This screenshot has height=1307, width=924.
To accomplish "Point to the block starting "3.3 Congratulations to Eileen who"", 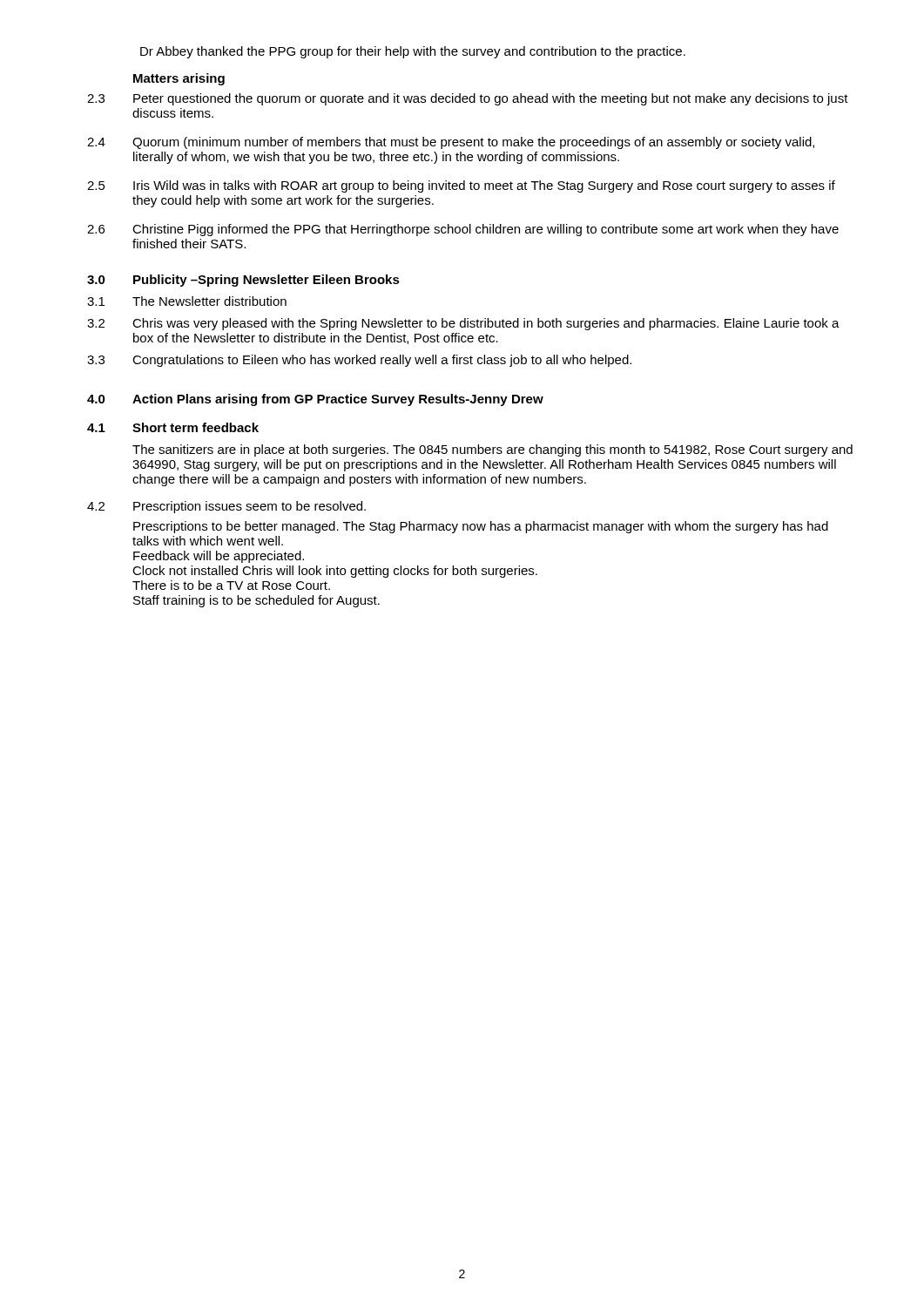I will tap(471, 359).
